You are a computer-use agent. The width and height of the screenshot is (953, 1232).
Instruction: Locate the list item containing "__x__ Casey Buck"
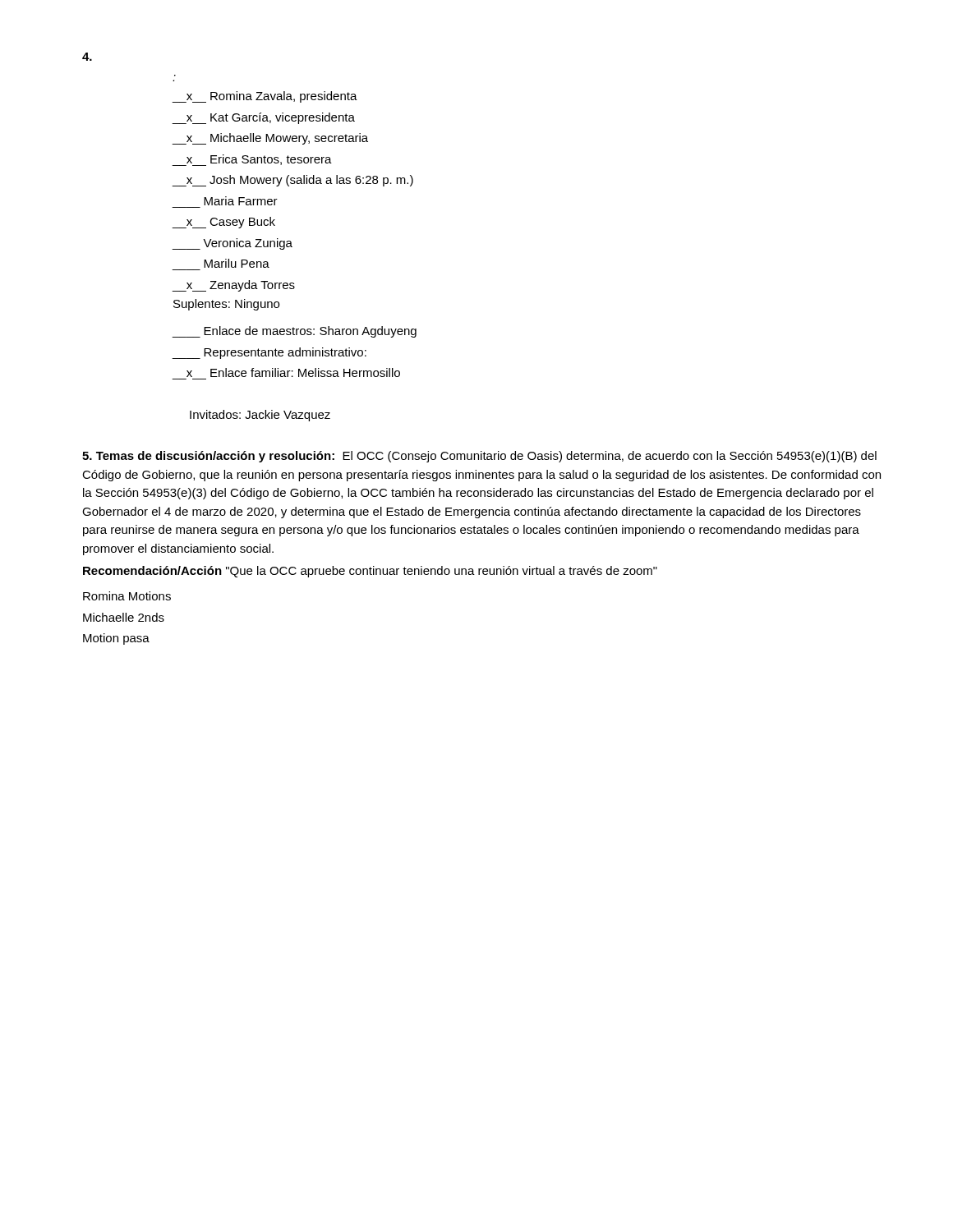tap(224, 221)
